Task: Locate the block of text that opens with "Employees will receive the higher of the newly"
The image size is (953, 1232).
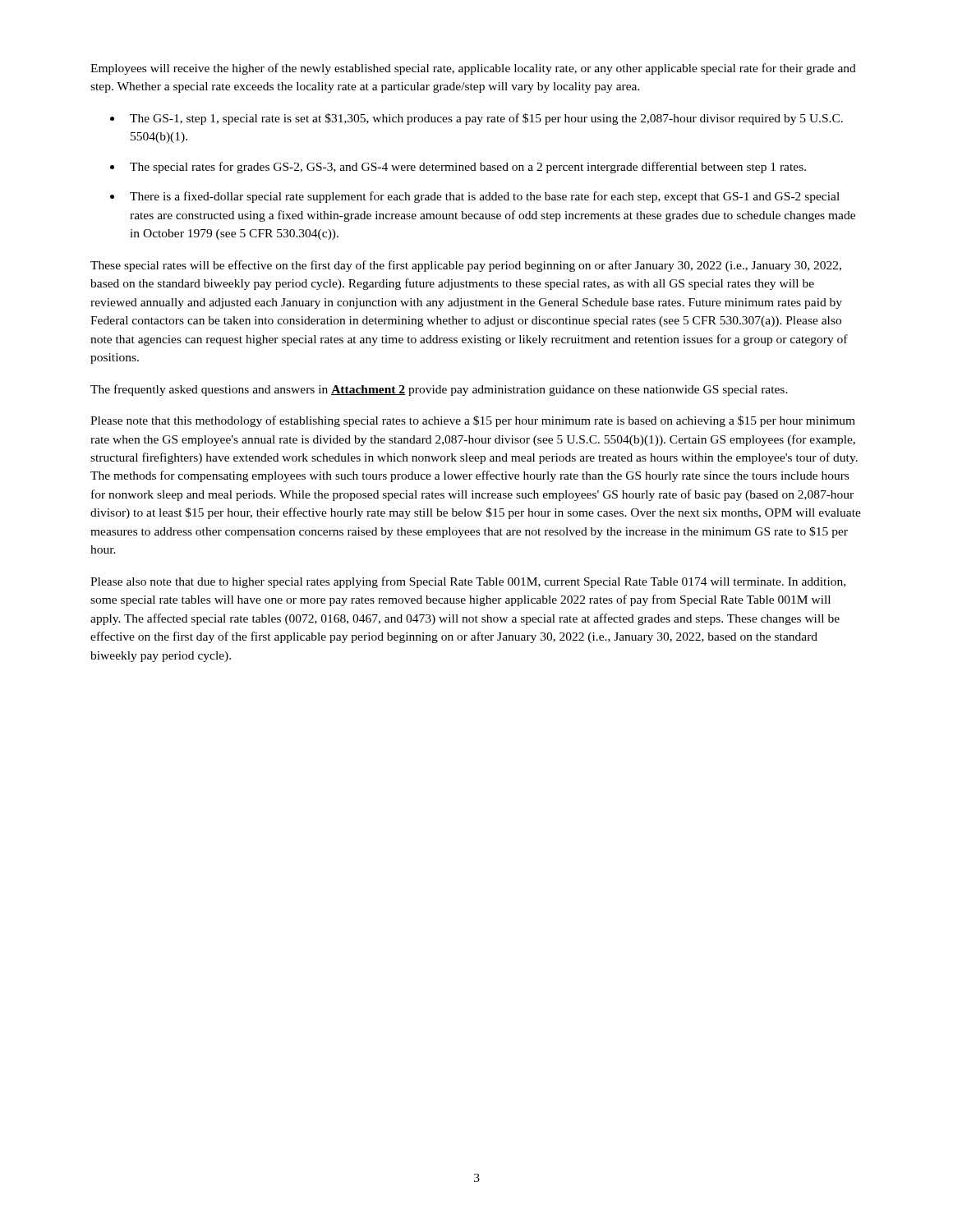Action: (x=473, y=77)
